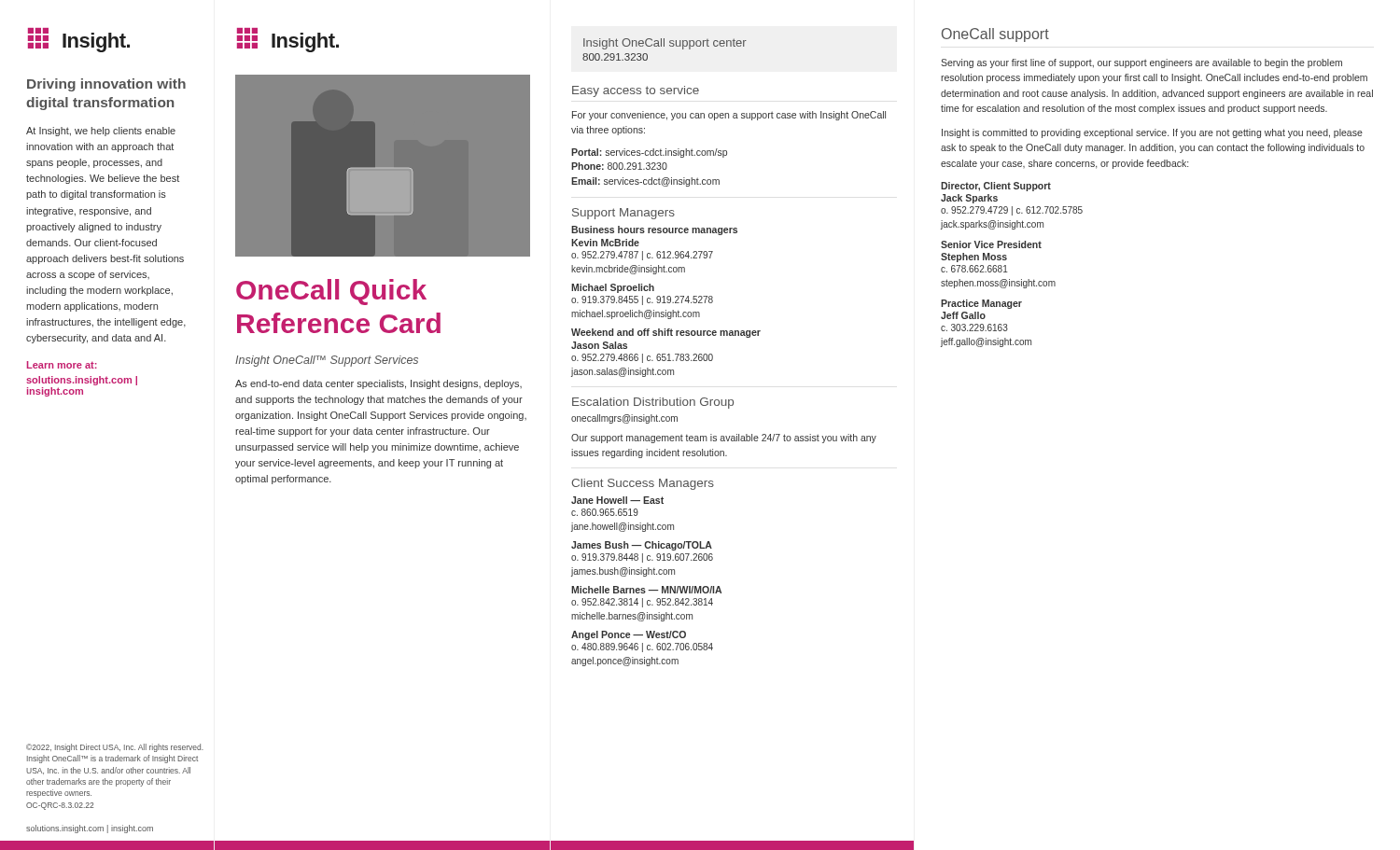Image resolution: width=1400 pixels, height=850 pixels.
Task: Locate the text block starting "Driving innovation withdigital transformation"
Action: coord(106,93)
